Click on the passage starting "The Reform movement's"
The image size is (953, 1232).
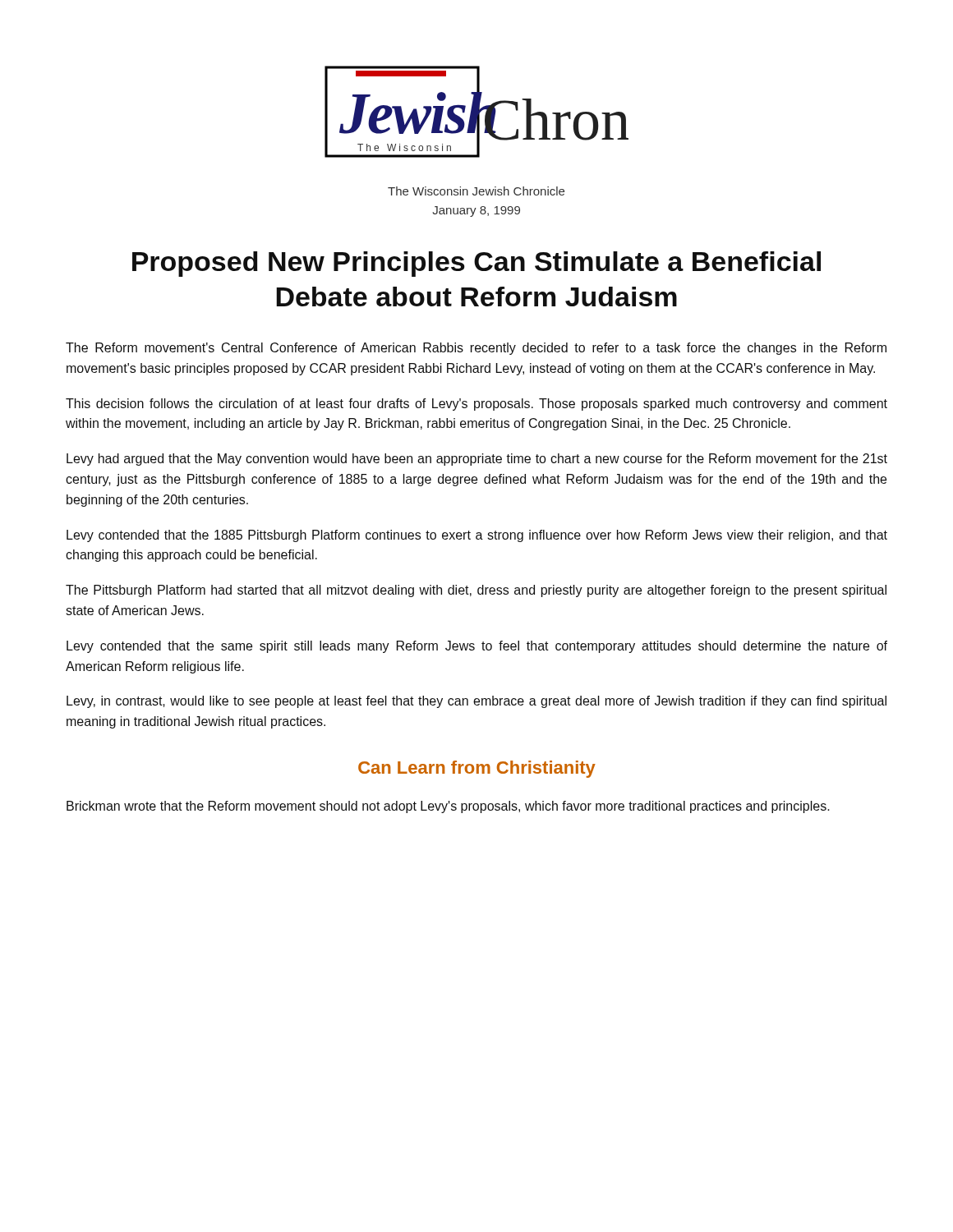tap(476, 358)
